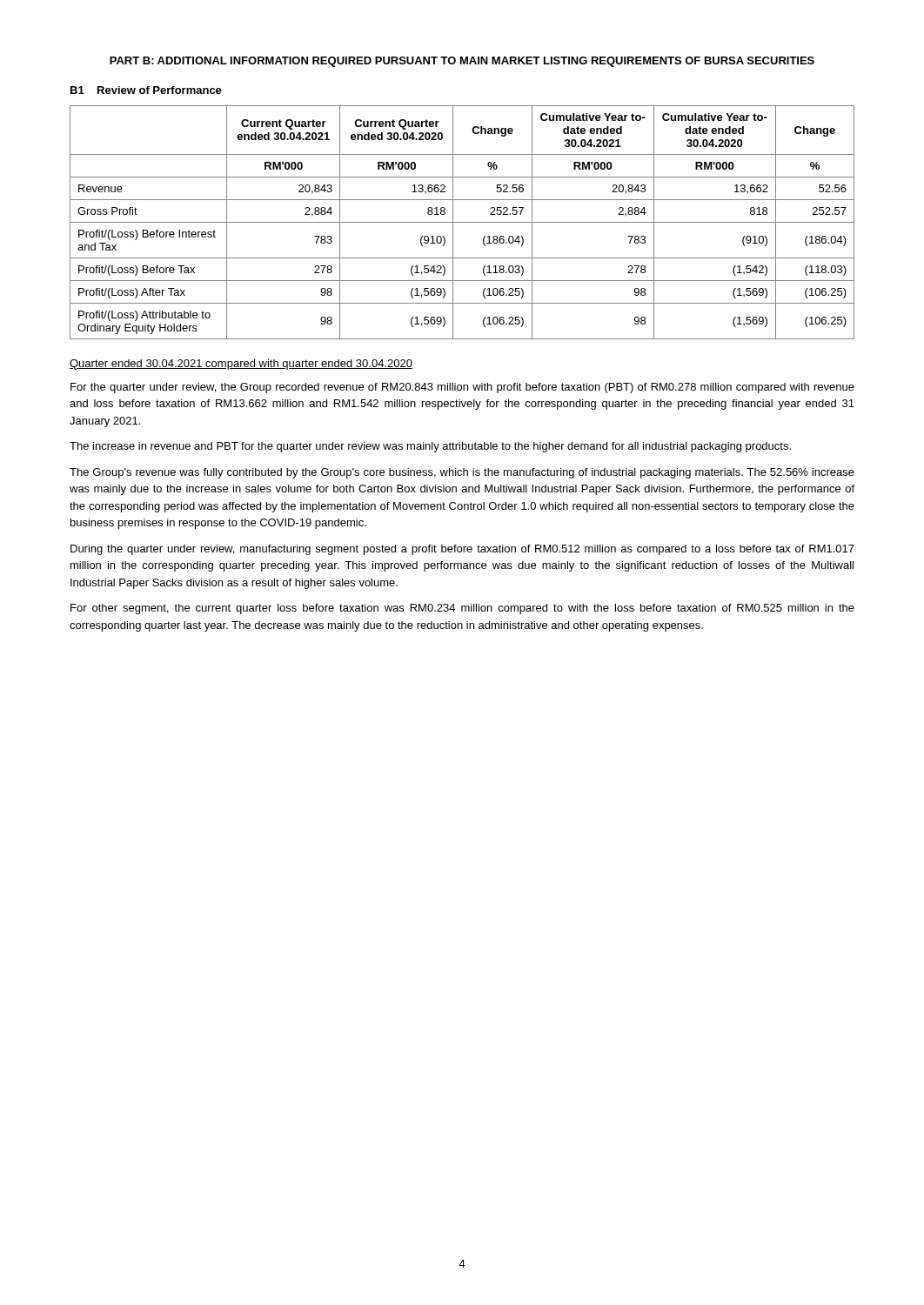Viewport: 924px width, 1305px height.
Task: Click on the text block with the text "The increase in revenue and PBT for"
Action: (x=431, y=446)
